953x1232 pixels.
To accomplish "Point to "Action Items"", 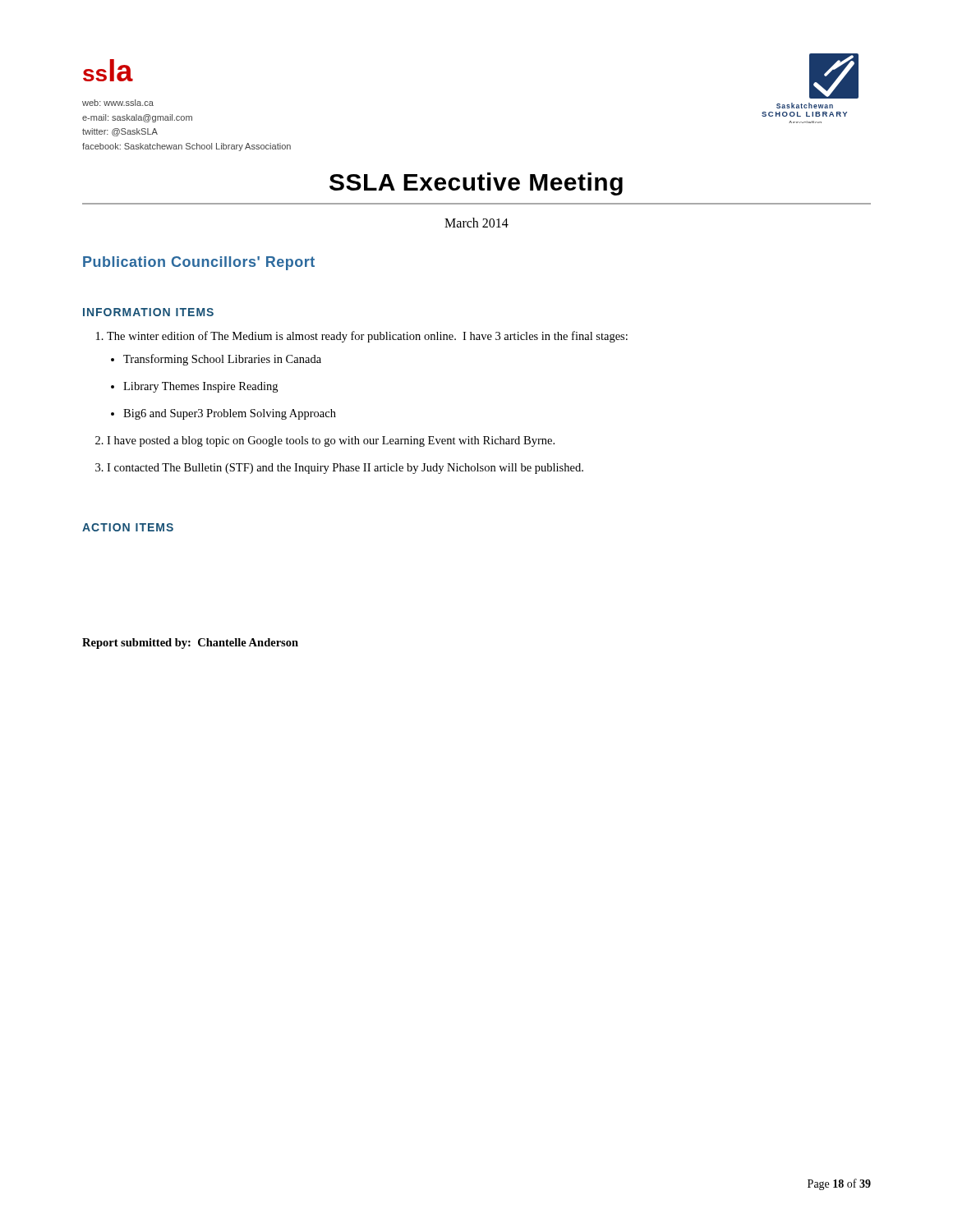I will click(128, 527).
